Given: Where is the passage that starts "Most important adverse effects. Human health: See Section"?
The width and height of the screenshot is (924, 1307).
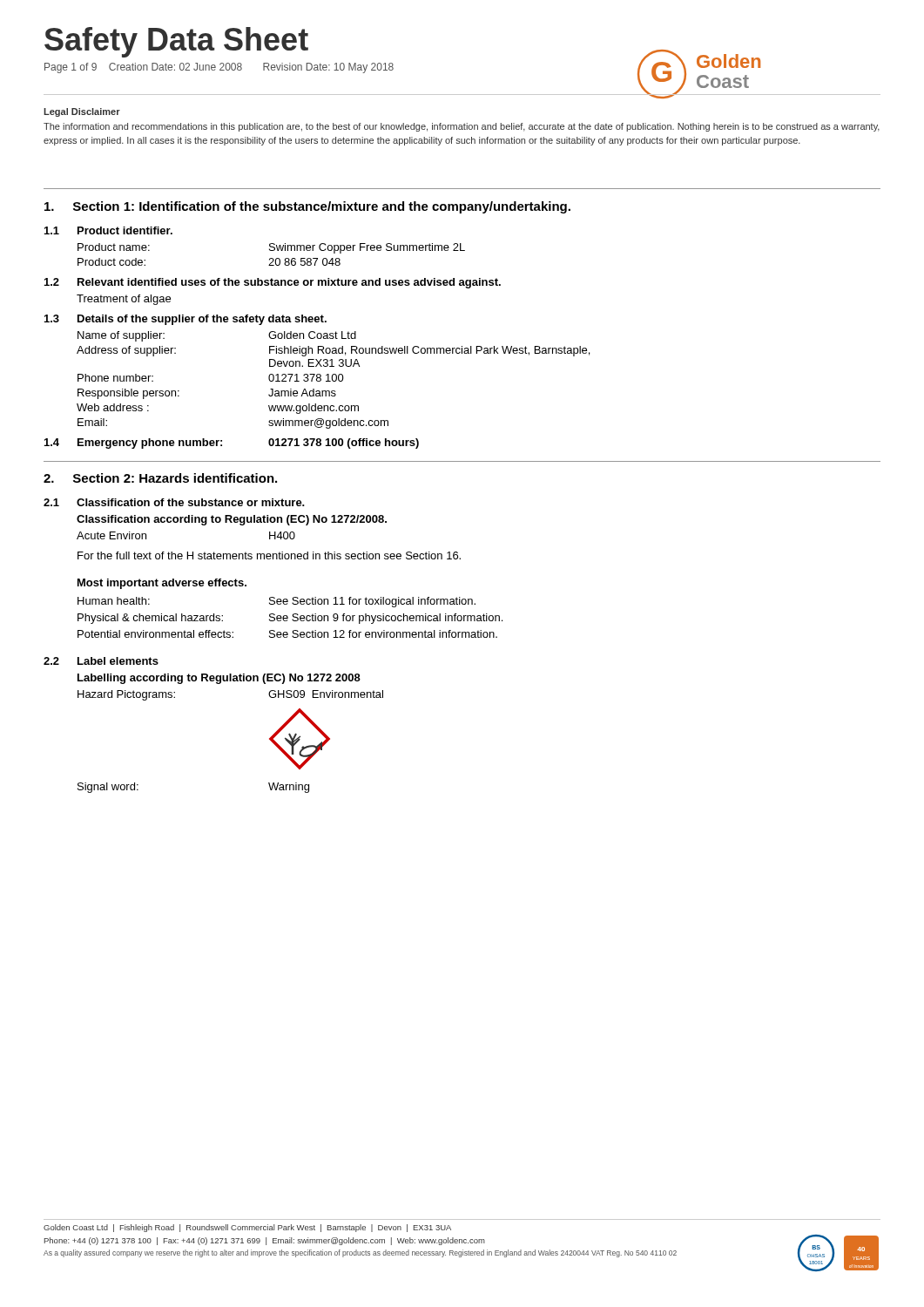Looking at the screenshot, I should [479, 608].
